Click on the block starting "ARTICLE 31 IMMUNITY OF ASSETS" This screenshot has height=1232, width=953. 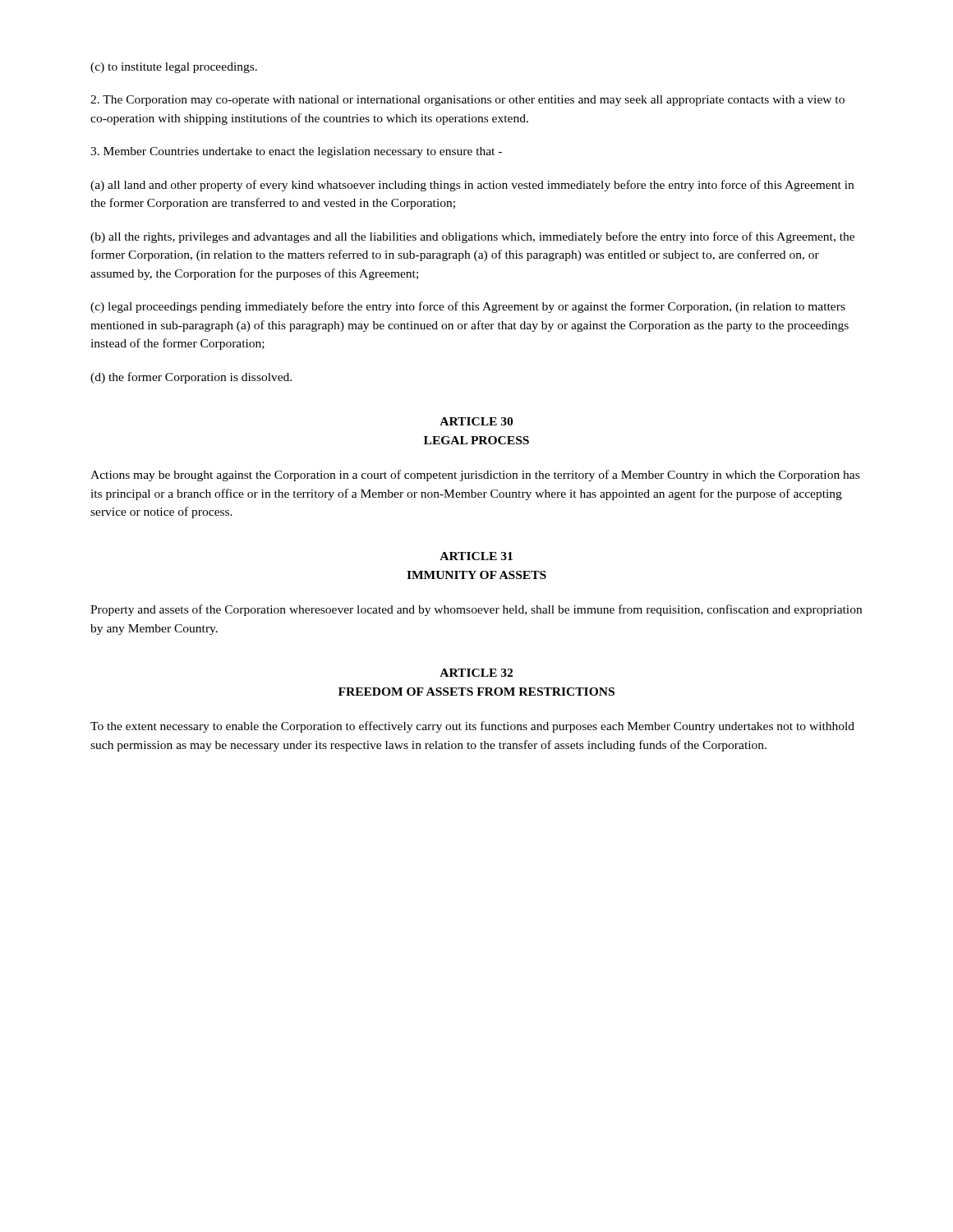[476, 565]
